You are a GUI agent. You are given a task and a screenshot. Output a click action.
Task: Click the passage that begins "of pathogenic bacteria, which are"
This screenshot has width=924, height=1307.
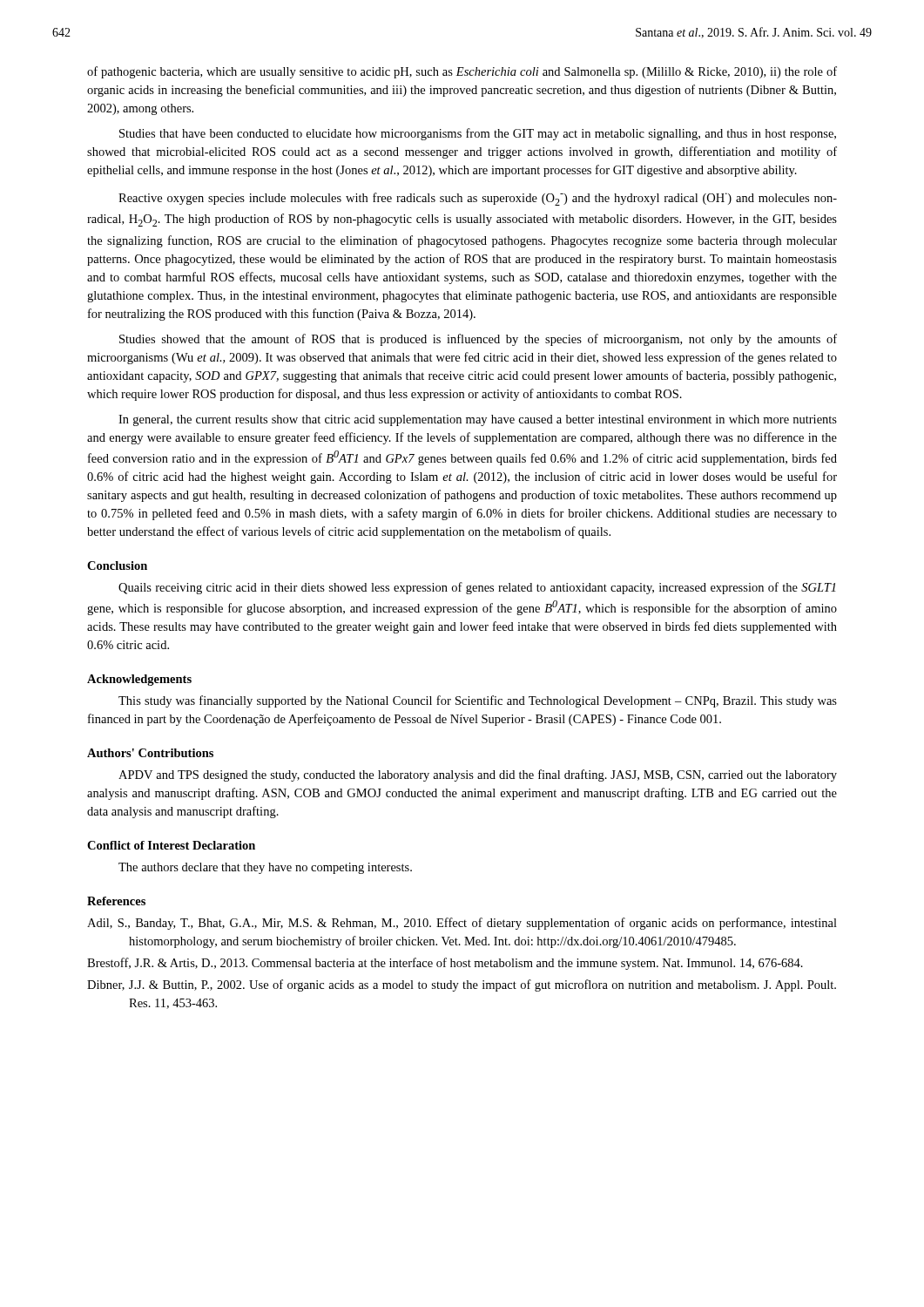[462, 90]
